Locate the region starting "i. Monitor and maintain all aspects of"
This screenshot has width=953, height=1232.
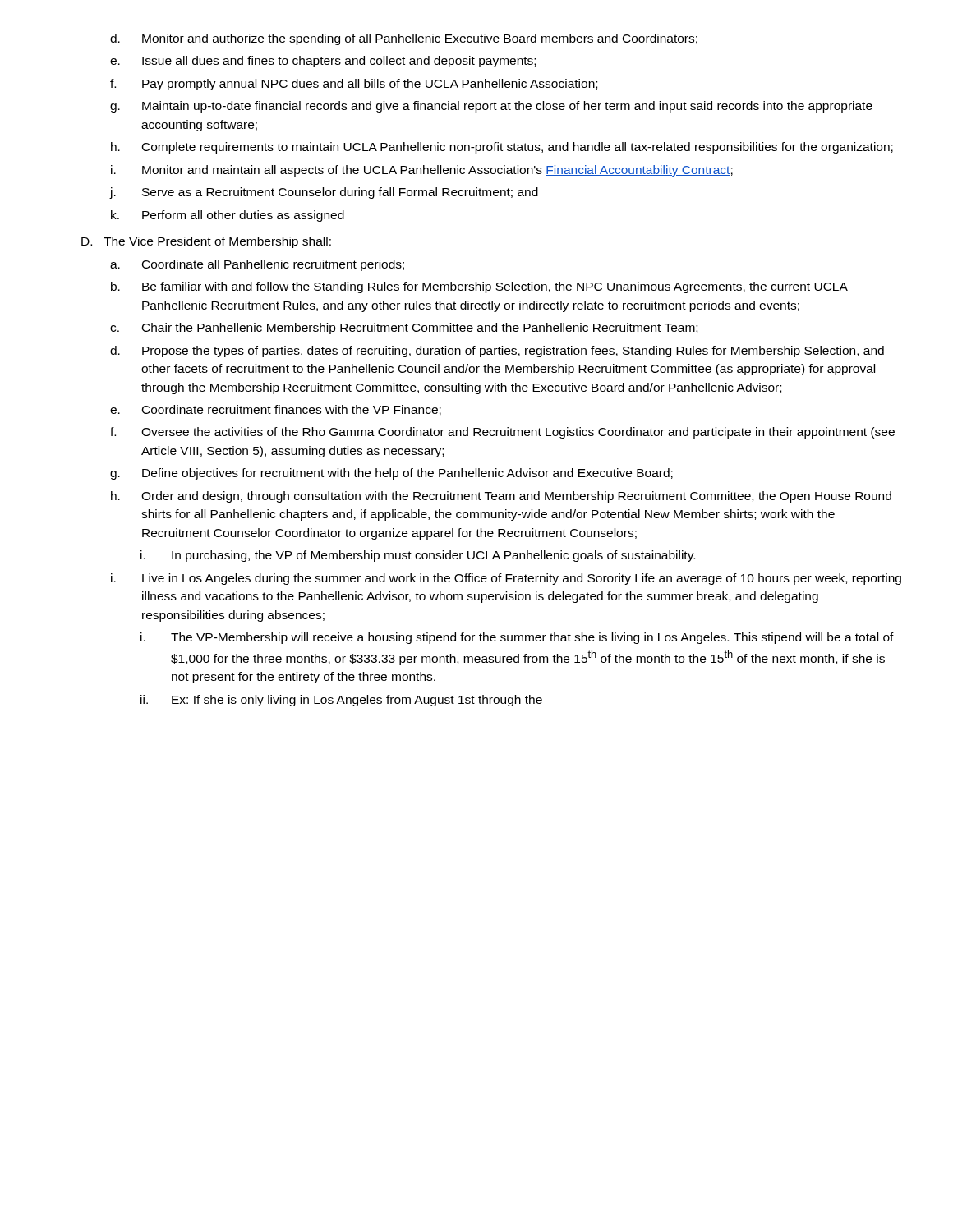coord(506,170)
